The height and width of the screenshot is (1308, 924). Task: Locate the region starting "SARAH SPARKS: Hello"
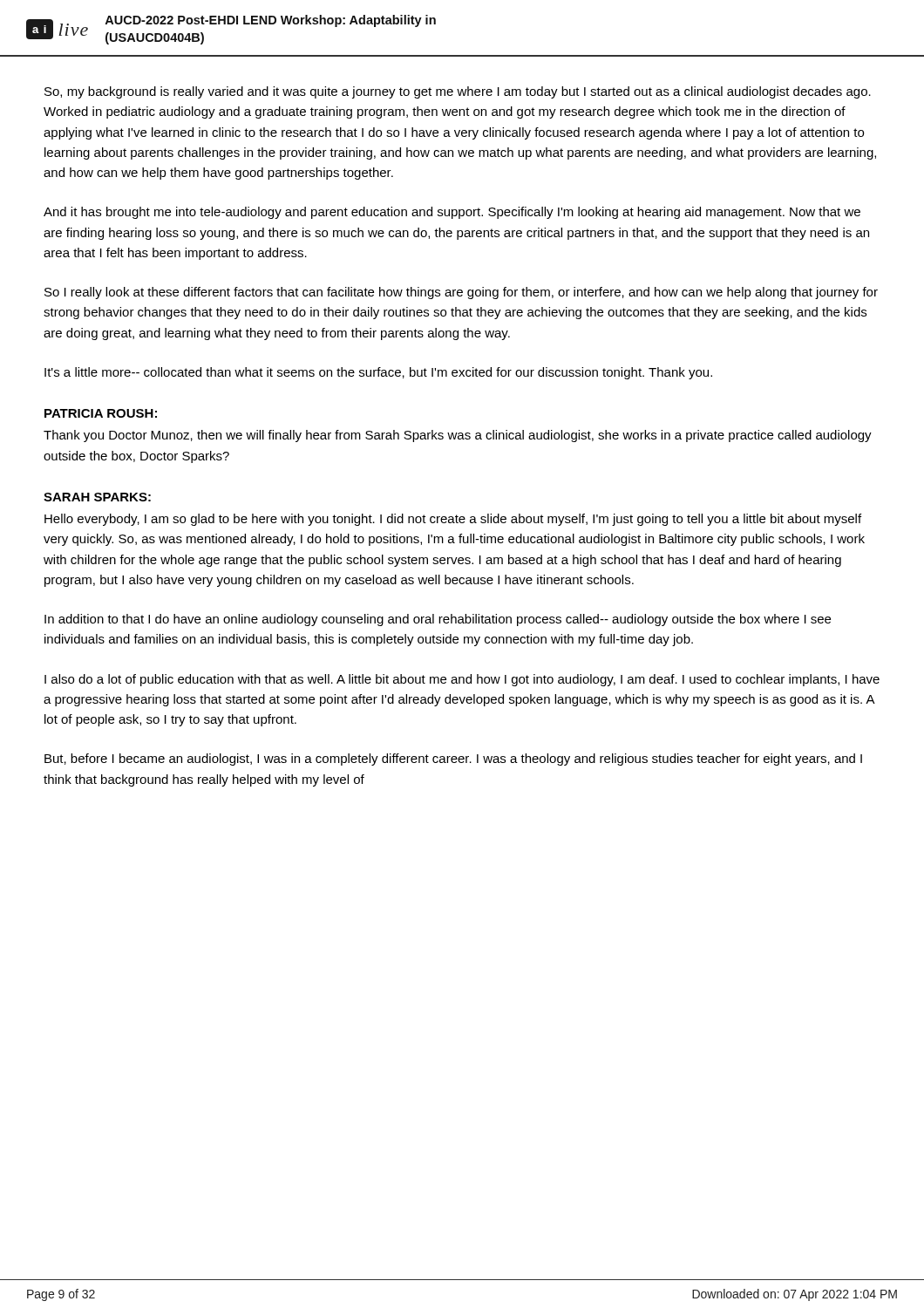tap(462, 538)
